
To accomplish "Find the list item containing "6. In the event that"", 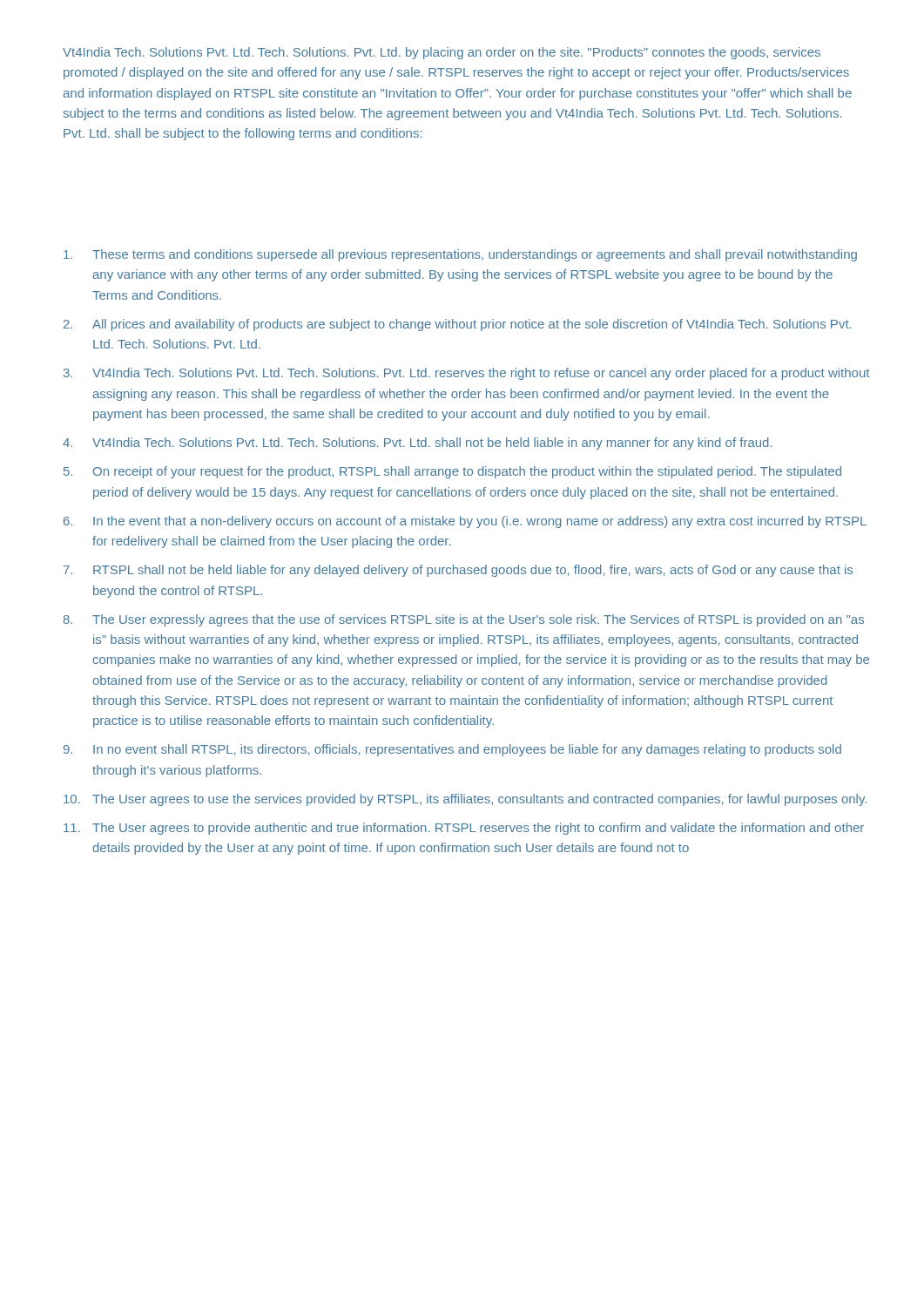I will [467, 531].
